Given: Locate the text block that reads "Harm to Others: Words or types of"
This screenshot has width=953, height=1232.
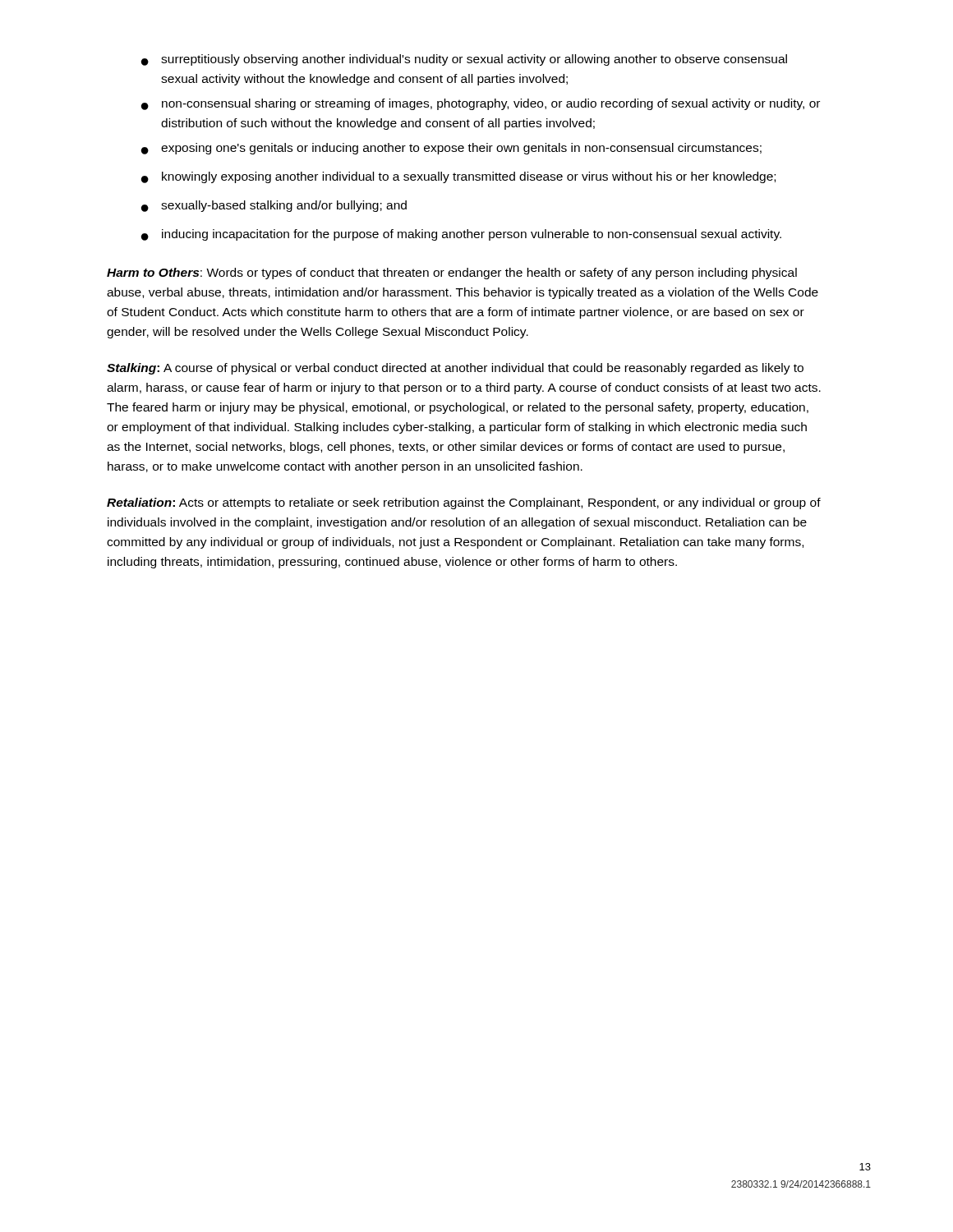Looking at the screenshot, I should [x=463, y=302].
